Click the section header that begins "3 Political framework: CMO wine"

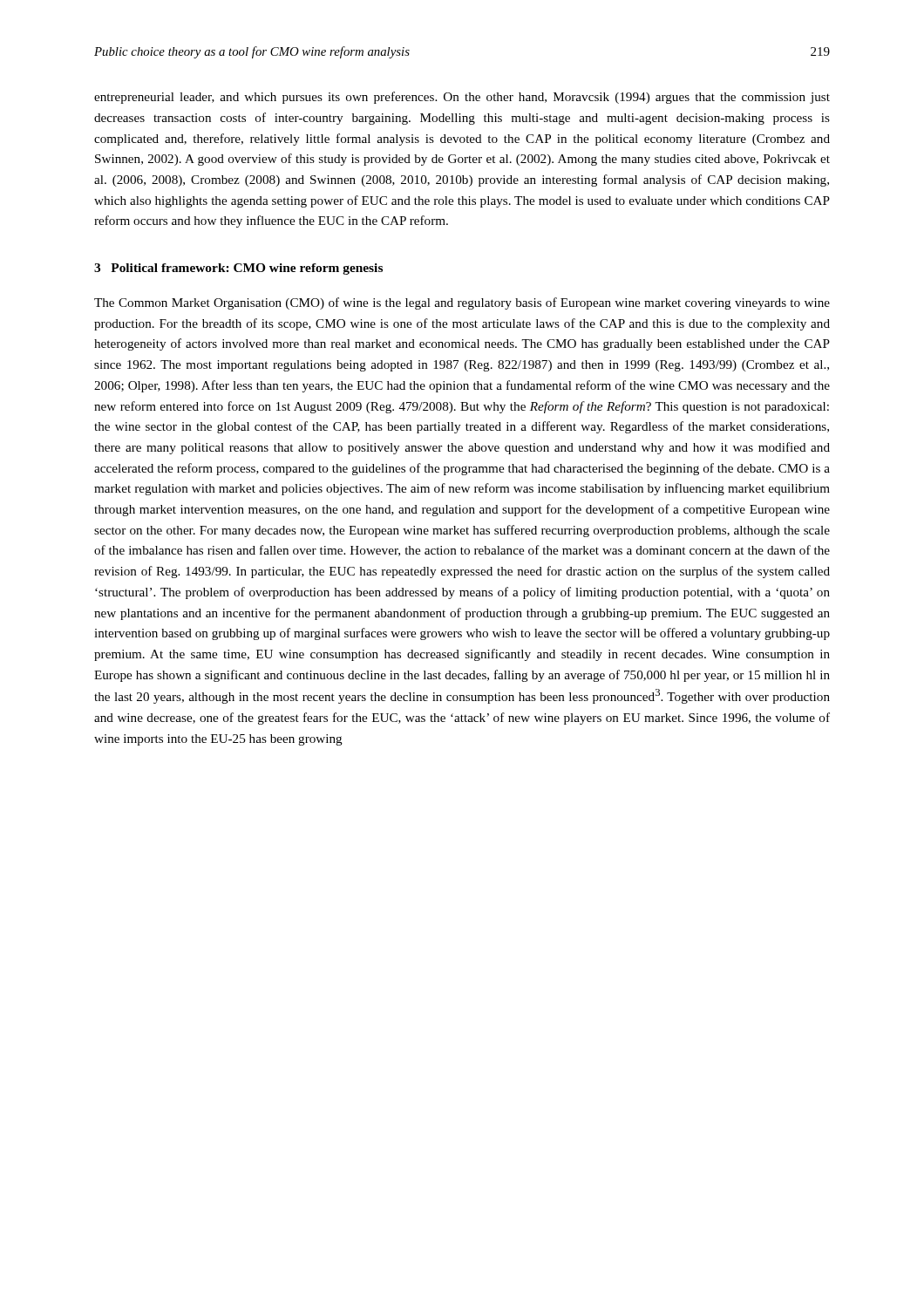point(239,267)
